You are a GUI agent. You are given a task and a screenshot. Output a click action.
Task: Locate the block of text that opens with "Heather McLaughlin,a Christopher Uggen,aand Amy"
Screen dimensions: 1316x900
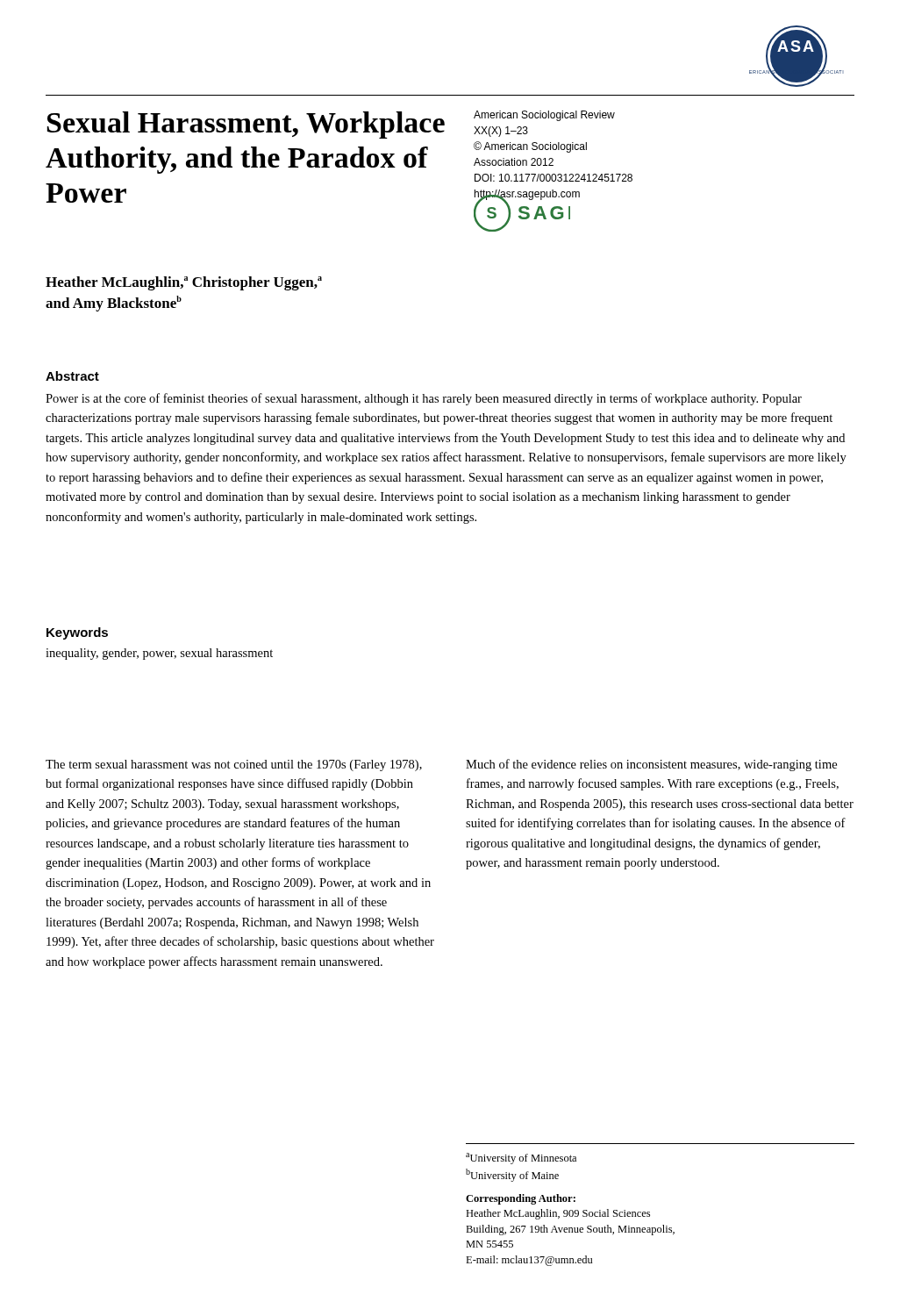click(300, 293)
